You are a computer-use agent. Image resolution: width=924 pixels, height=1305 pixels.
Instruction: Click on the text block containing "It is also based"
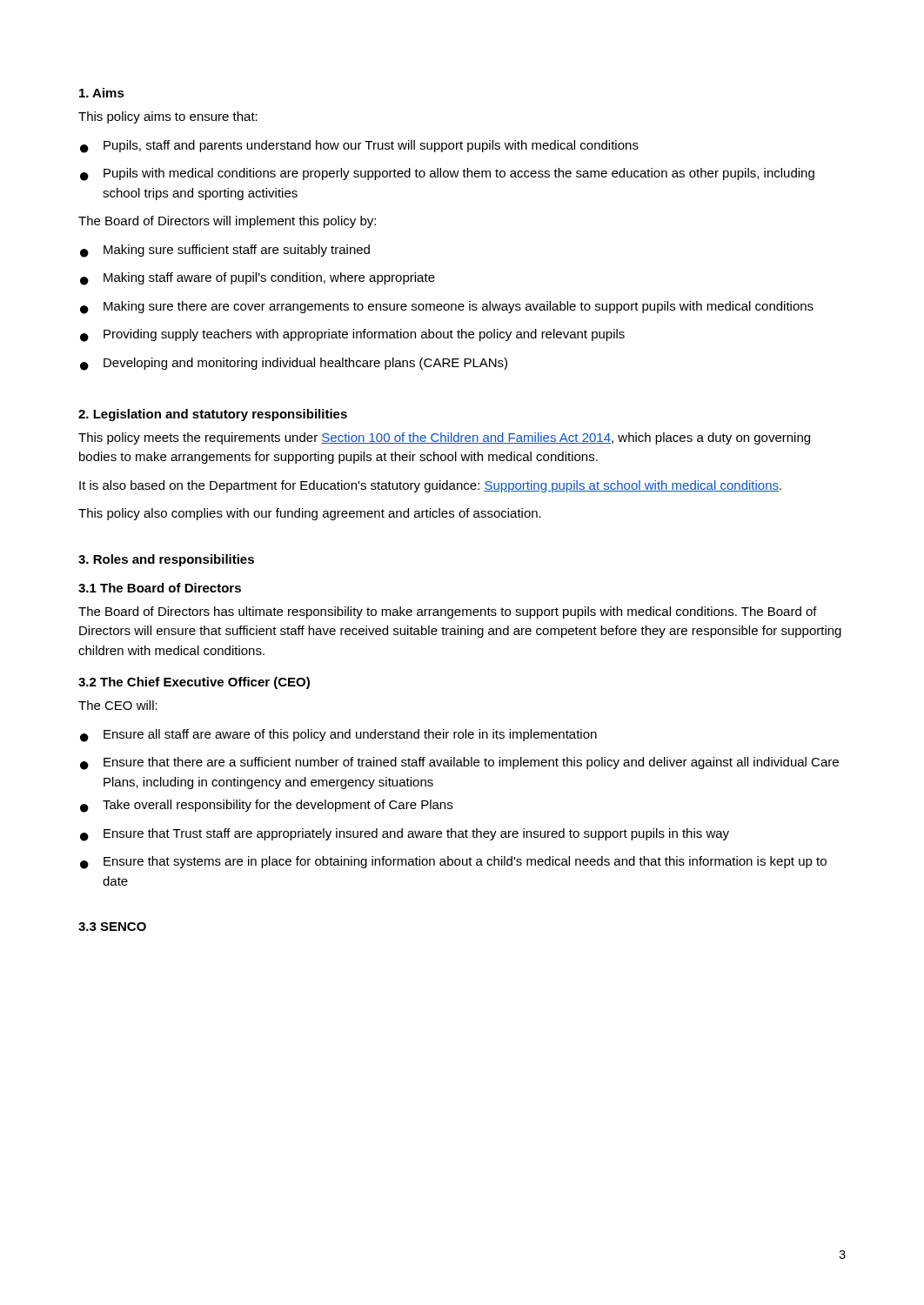(x=430, y=485)
